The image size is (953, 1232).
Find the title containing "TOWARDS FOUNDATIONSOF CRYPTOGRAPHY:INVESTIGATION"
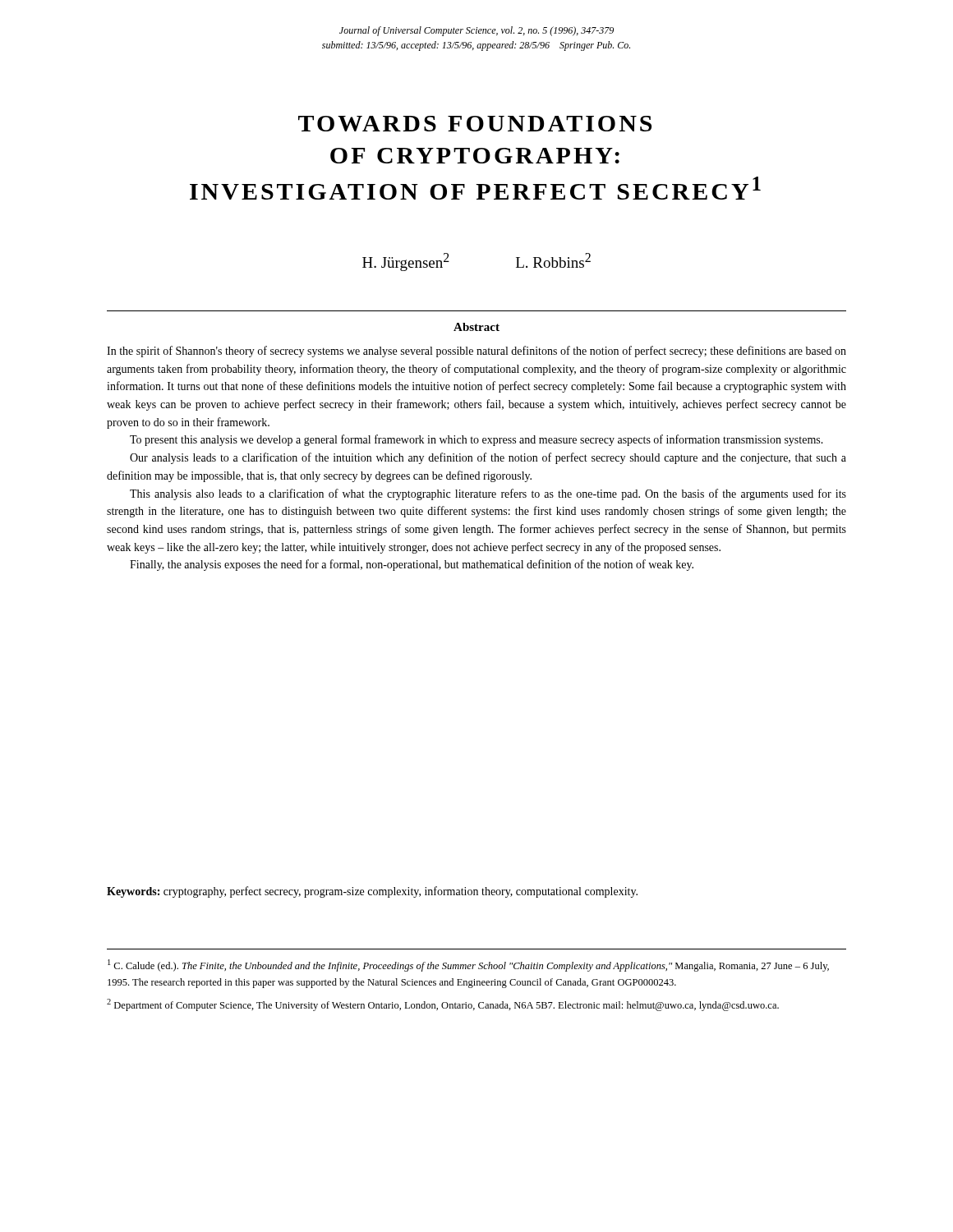pyautogui.click(x=476, y=157)
